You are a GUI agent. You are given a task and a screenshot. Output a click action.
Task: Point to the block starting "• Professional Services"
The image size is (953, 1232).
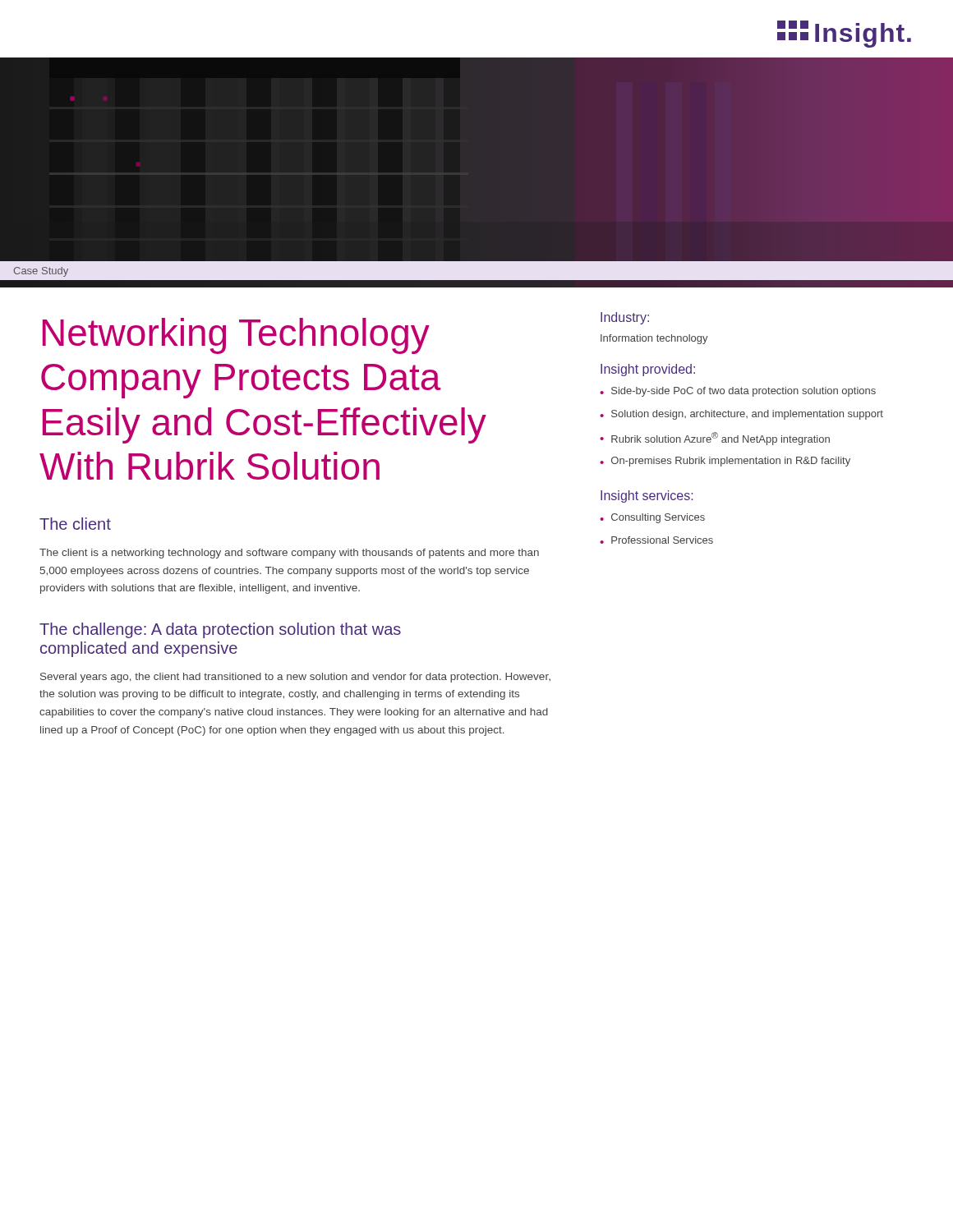pos(657,542)
